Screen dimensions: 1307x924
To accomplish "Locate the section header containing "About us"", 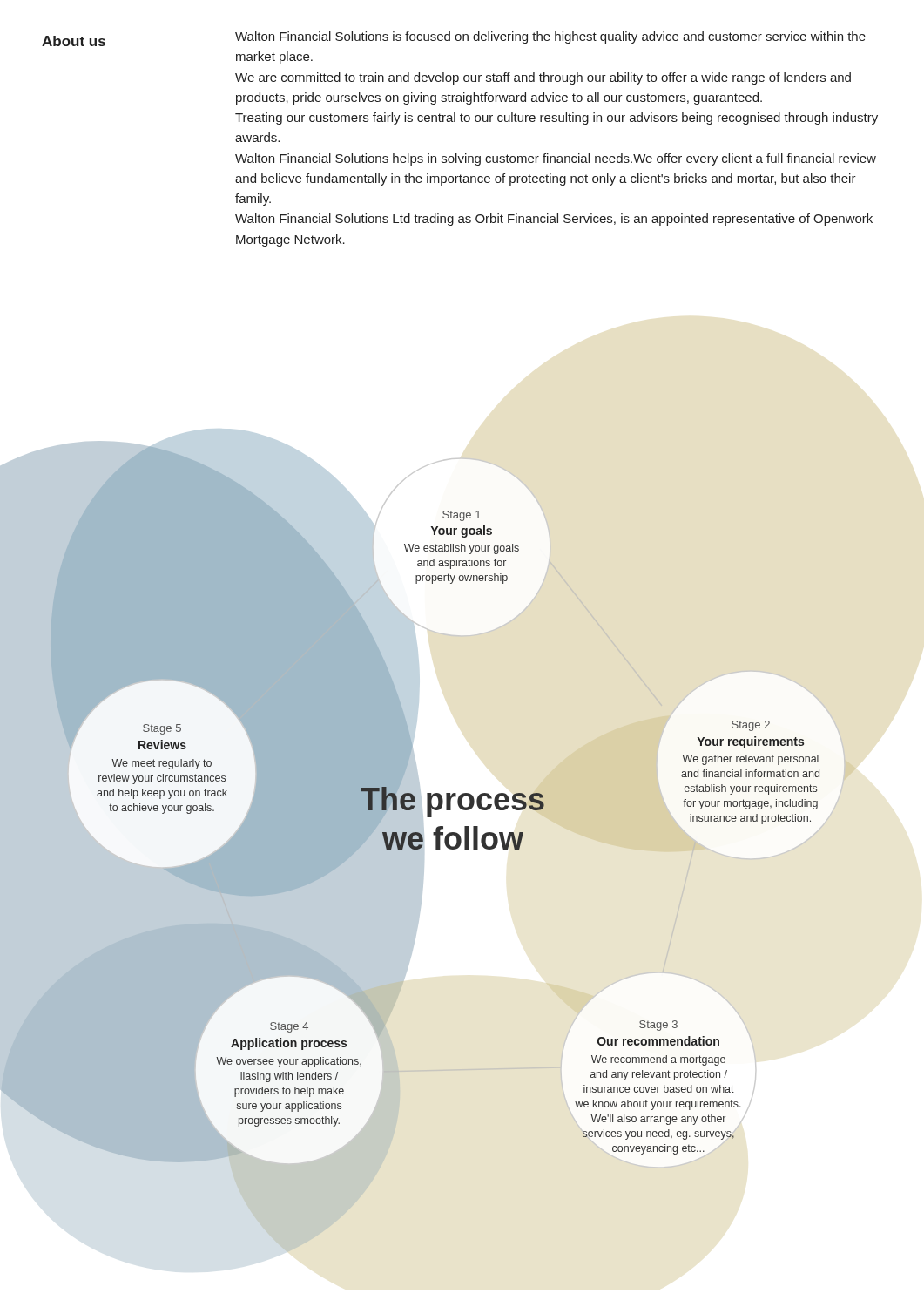I will (x=74, y=41).
